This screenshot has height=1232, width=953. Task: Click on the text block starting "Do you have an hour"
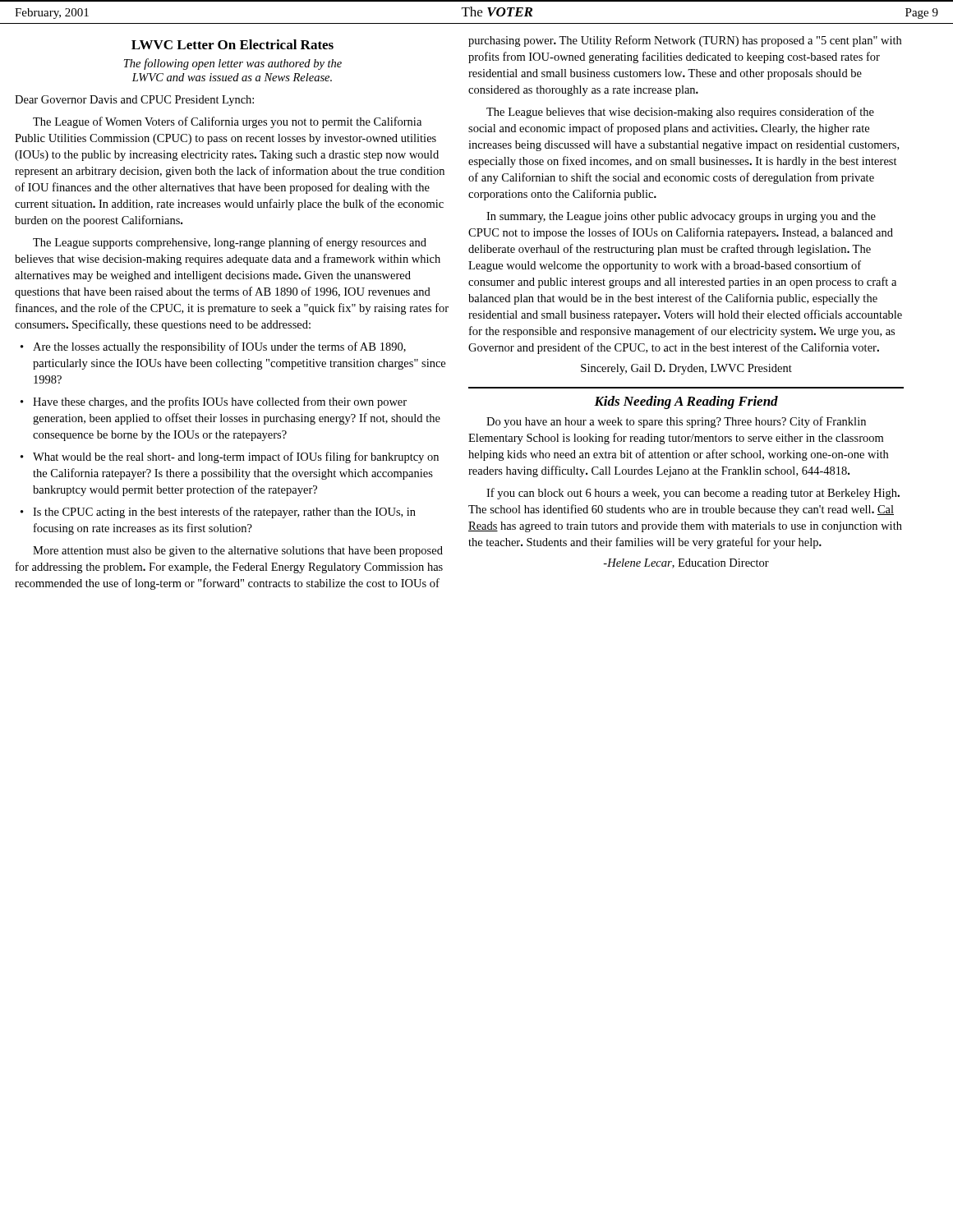coord(679,446)
